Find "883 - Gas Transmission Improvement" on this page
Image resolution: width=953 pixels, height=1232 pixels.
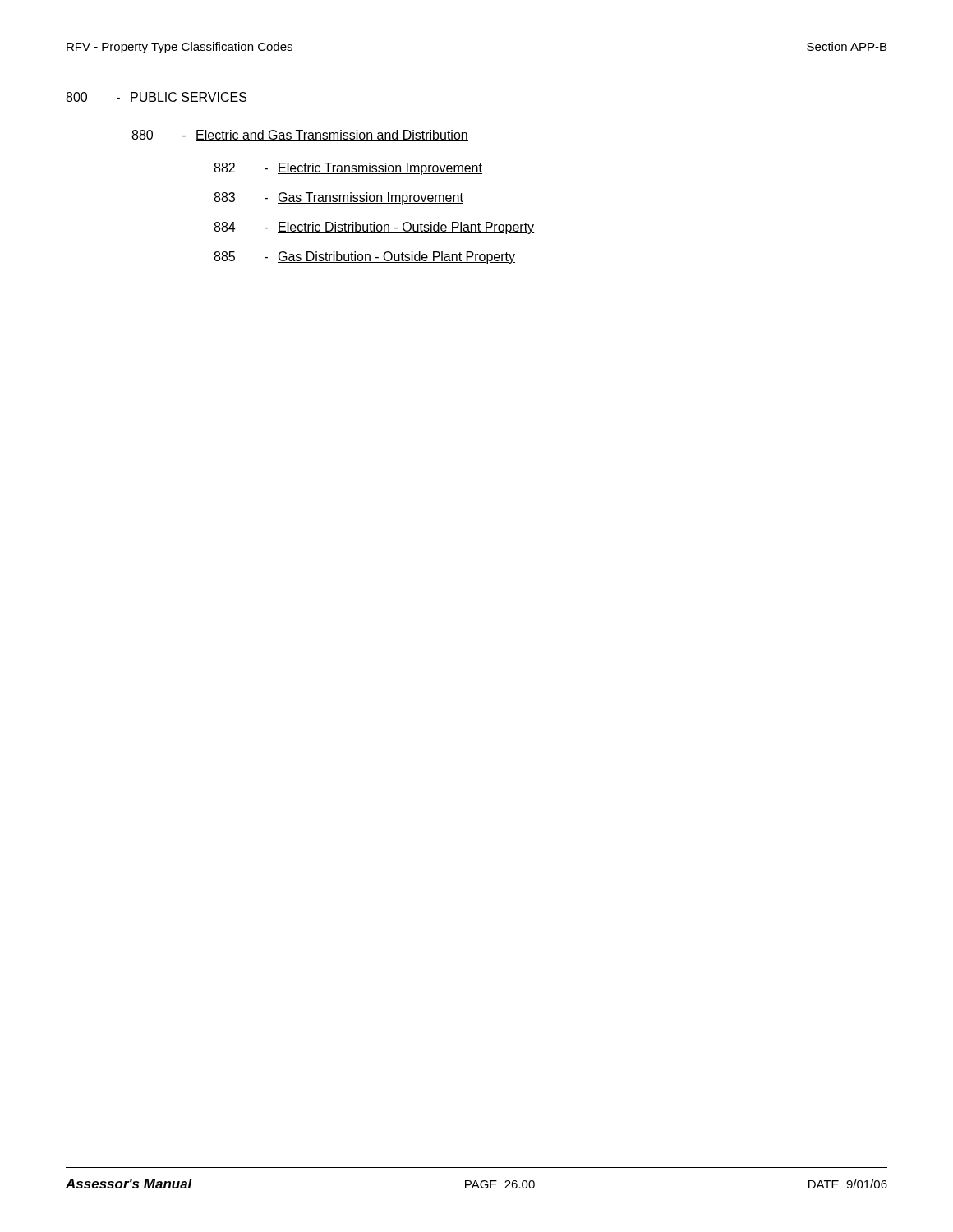tap(338, 198)
